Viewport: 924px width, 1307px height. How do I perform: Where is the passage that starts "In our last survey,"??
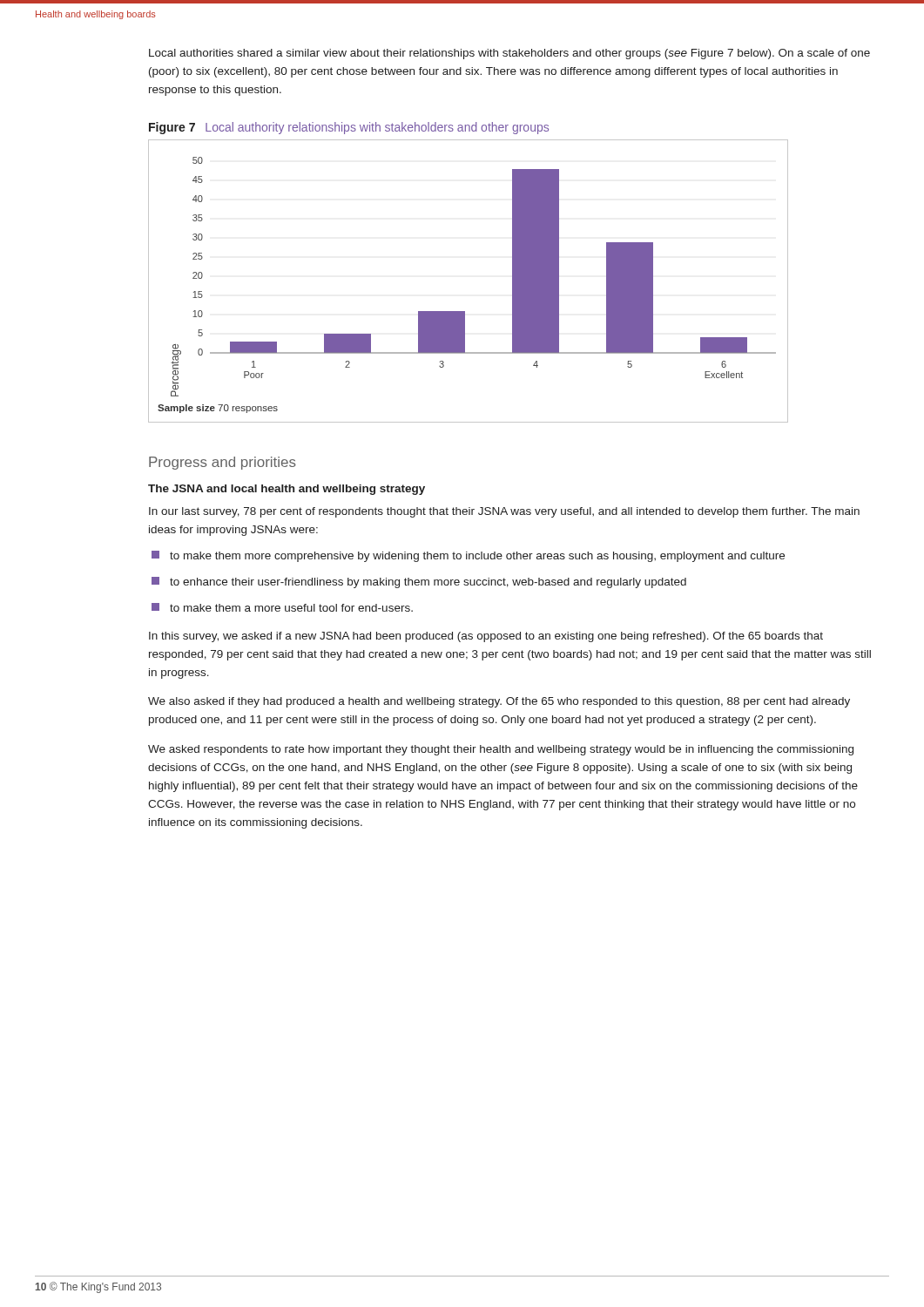(x=504, y=520)
